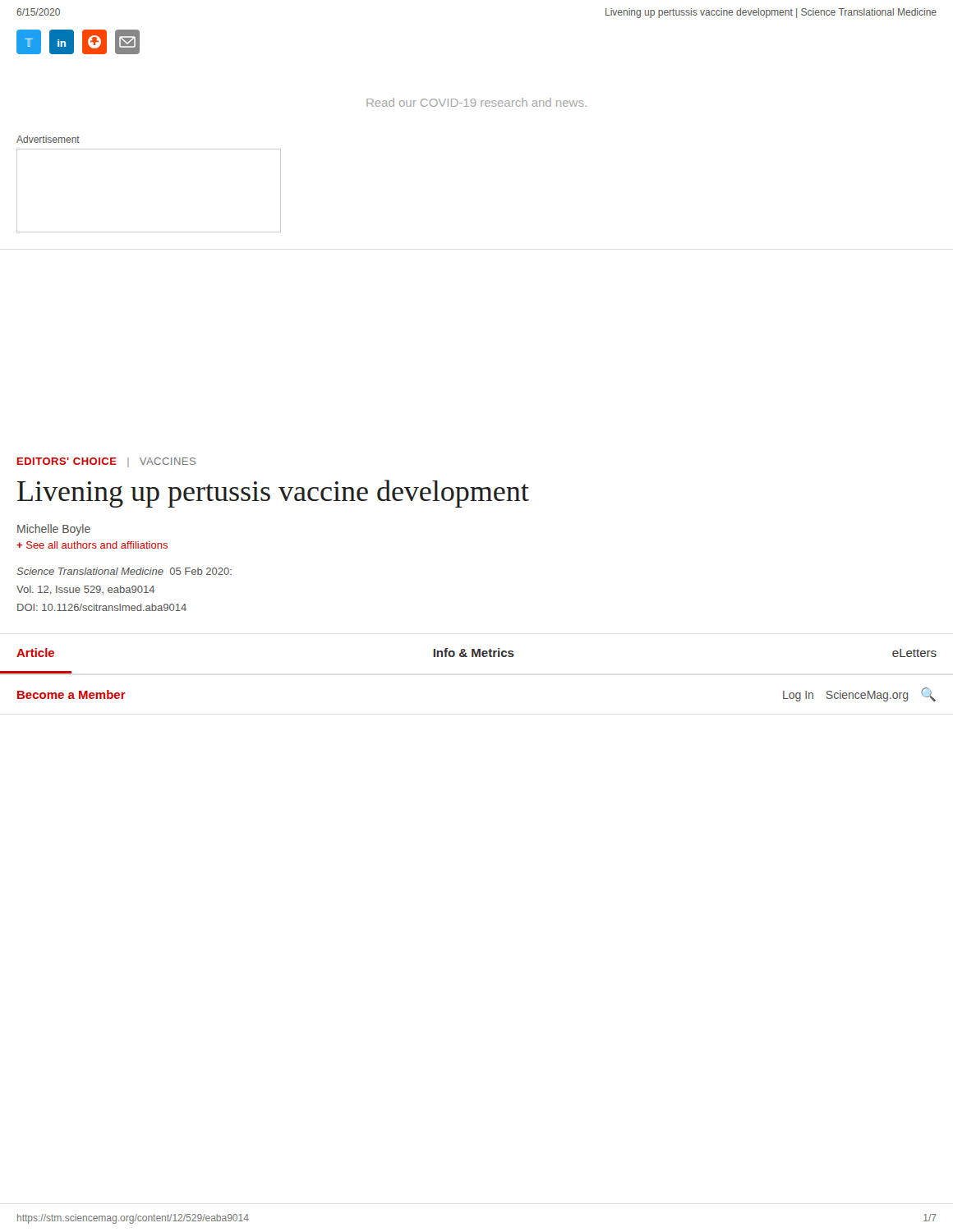Locate the block of text that opens with "Read our COVID-19 research and"

tap(476, 102)
